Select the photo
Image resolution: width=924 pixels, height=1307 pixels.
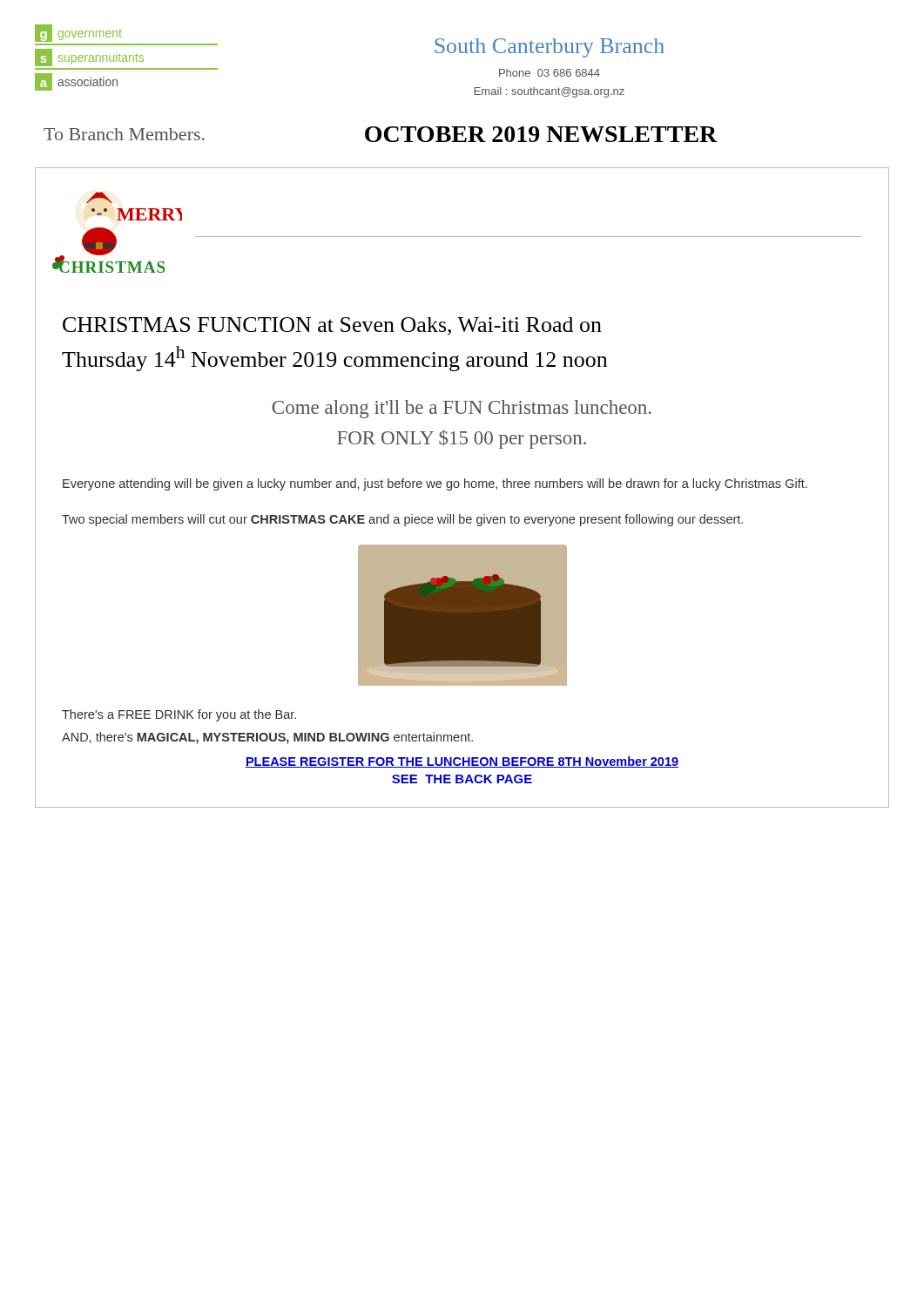click(462, 608)
